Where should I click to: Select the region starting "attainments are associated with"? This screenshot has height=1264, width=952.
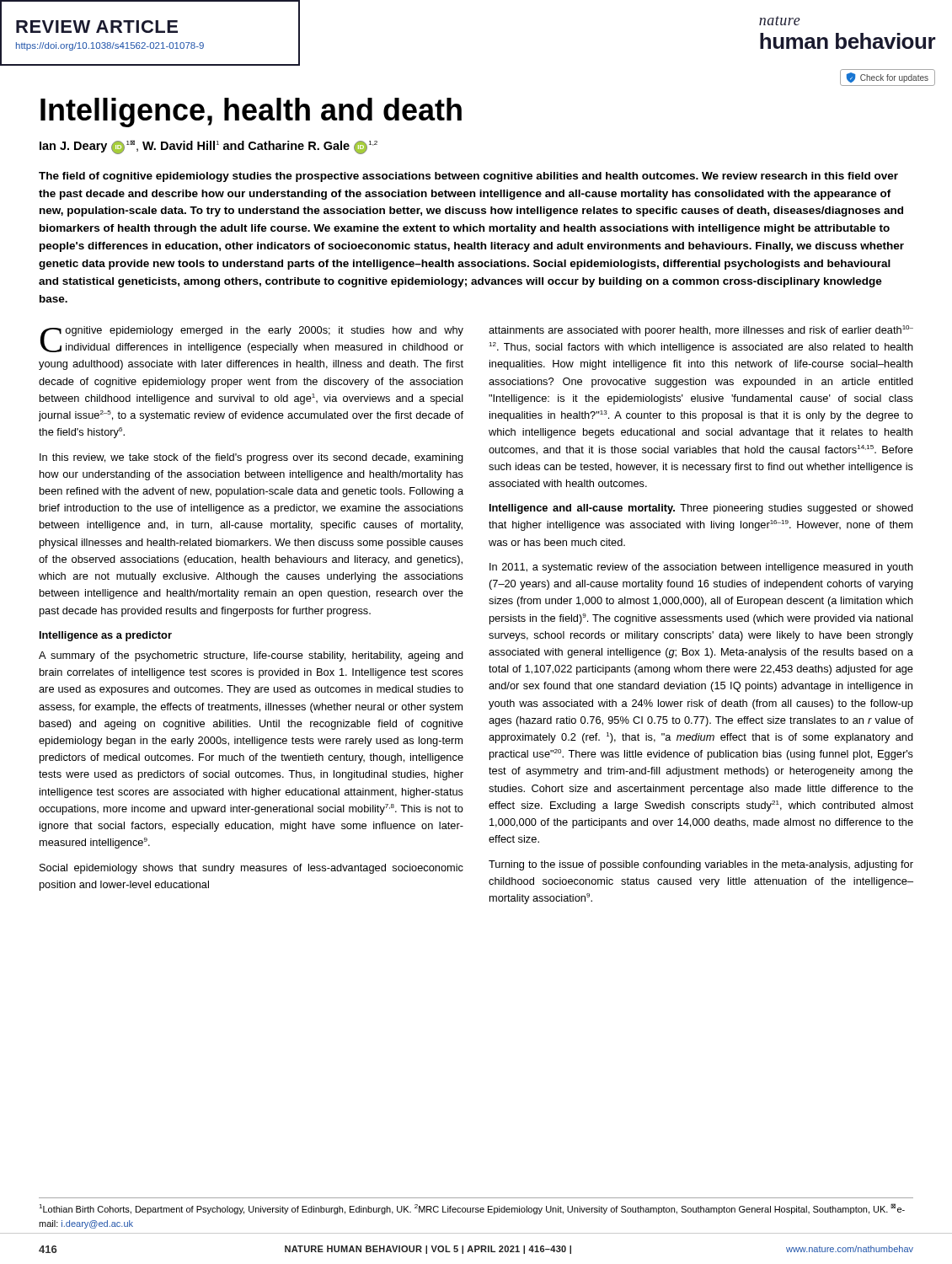click(x=701, y=407)
